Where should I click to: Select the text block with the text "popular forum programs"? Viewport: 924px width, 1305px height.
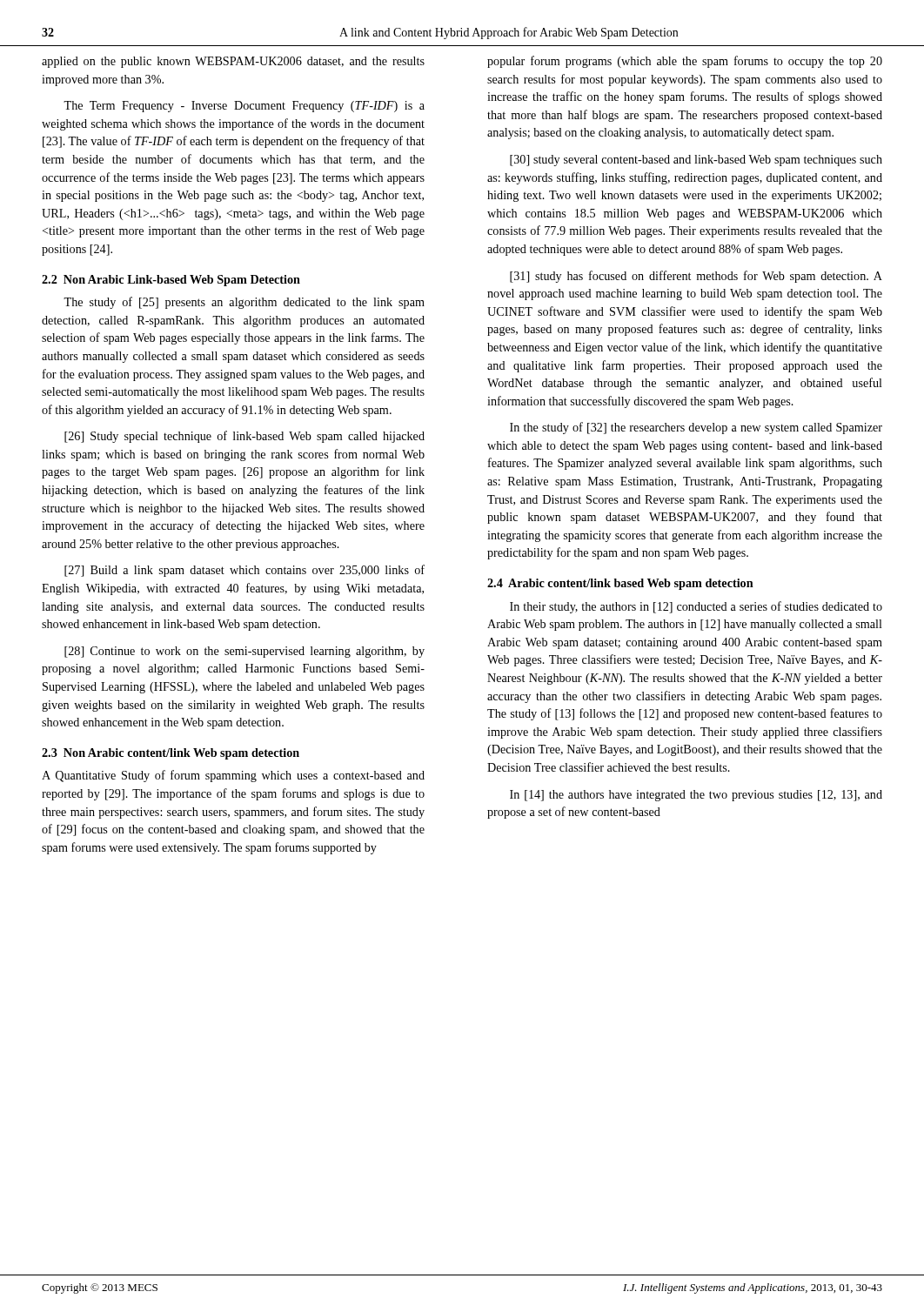[685, 97]
